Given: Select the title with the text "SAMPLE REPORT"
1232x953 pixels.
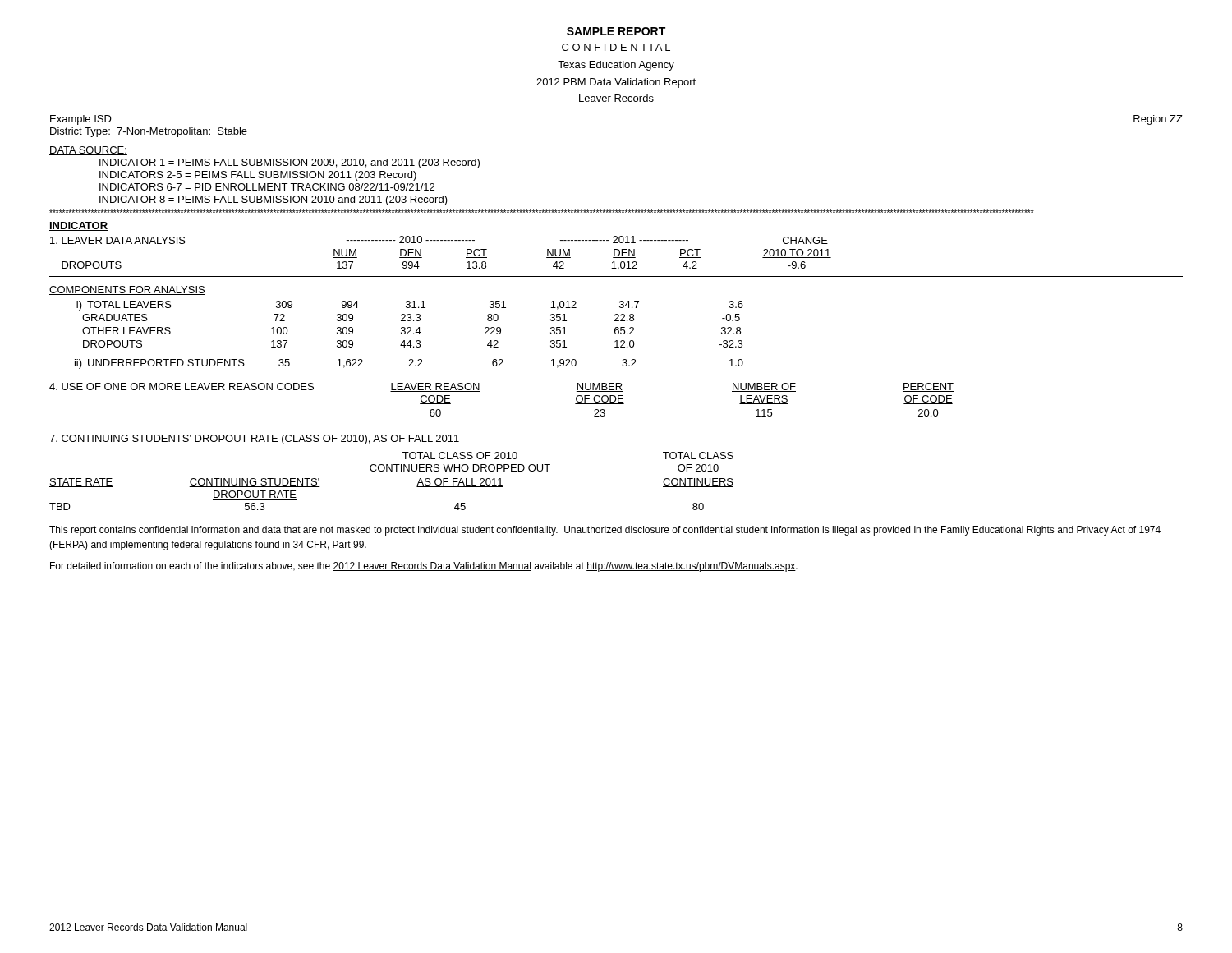Looking at the screenshot, I should 616,31.
